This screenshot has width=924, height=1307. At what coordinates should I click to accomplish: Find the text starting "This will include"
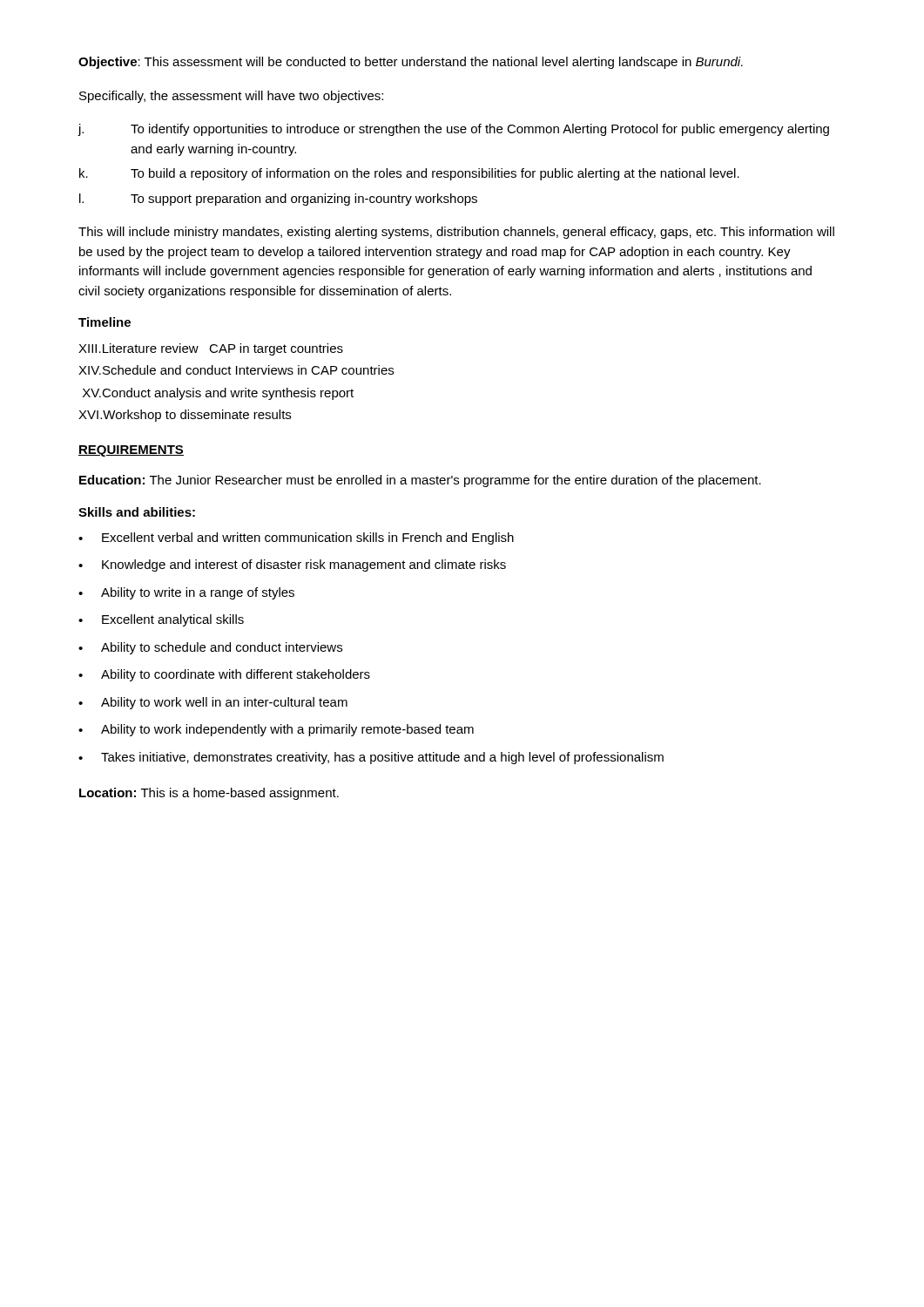click(458, 261)
